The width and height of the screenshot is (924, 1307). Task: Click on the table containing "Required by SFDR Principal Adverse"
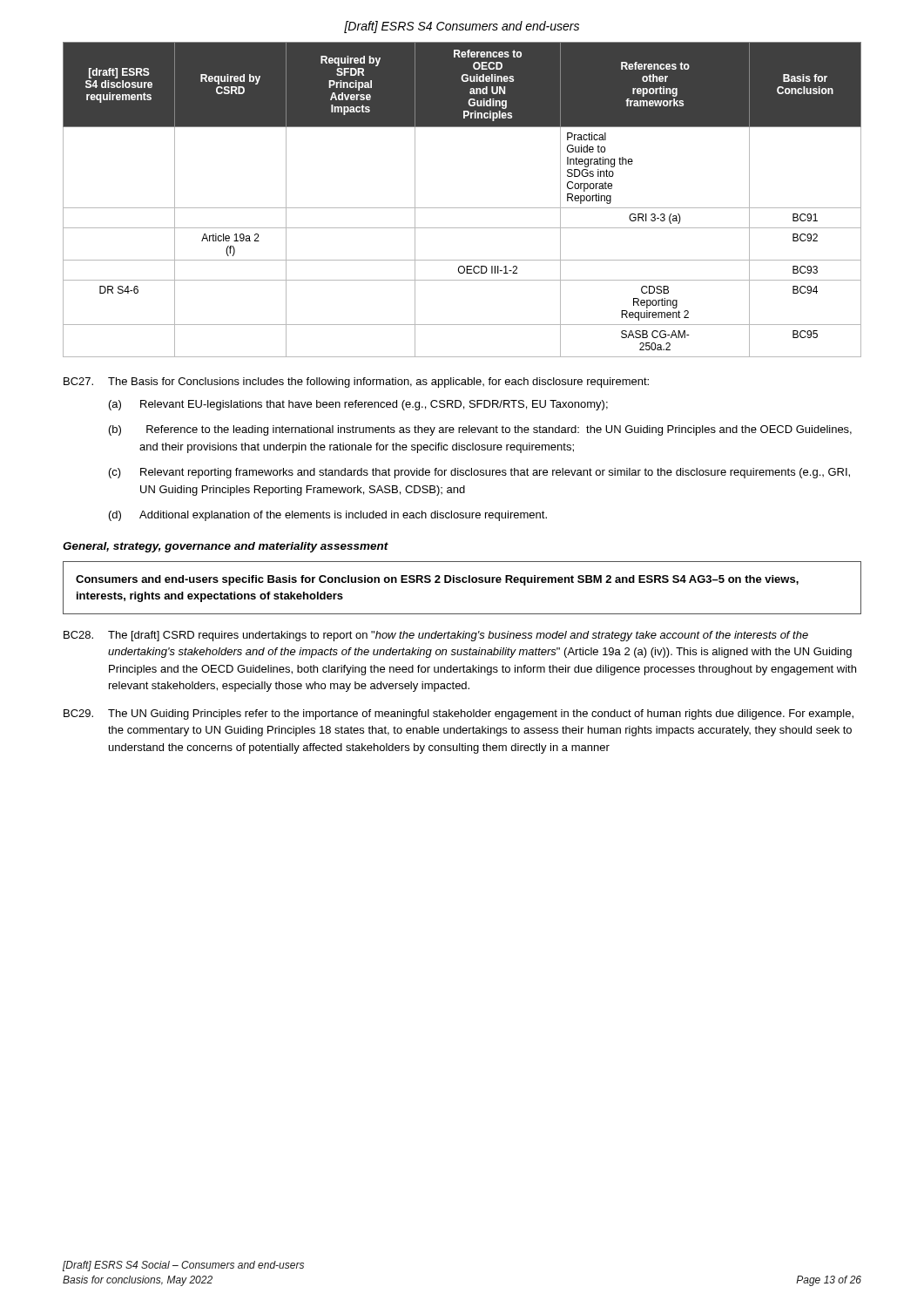point(462,200)
